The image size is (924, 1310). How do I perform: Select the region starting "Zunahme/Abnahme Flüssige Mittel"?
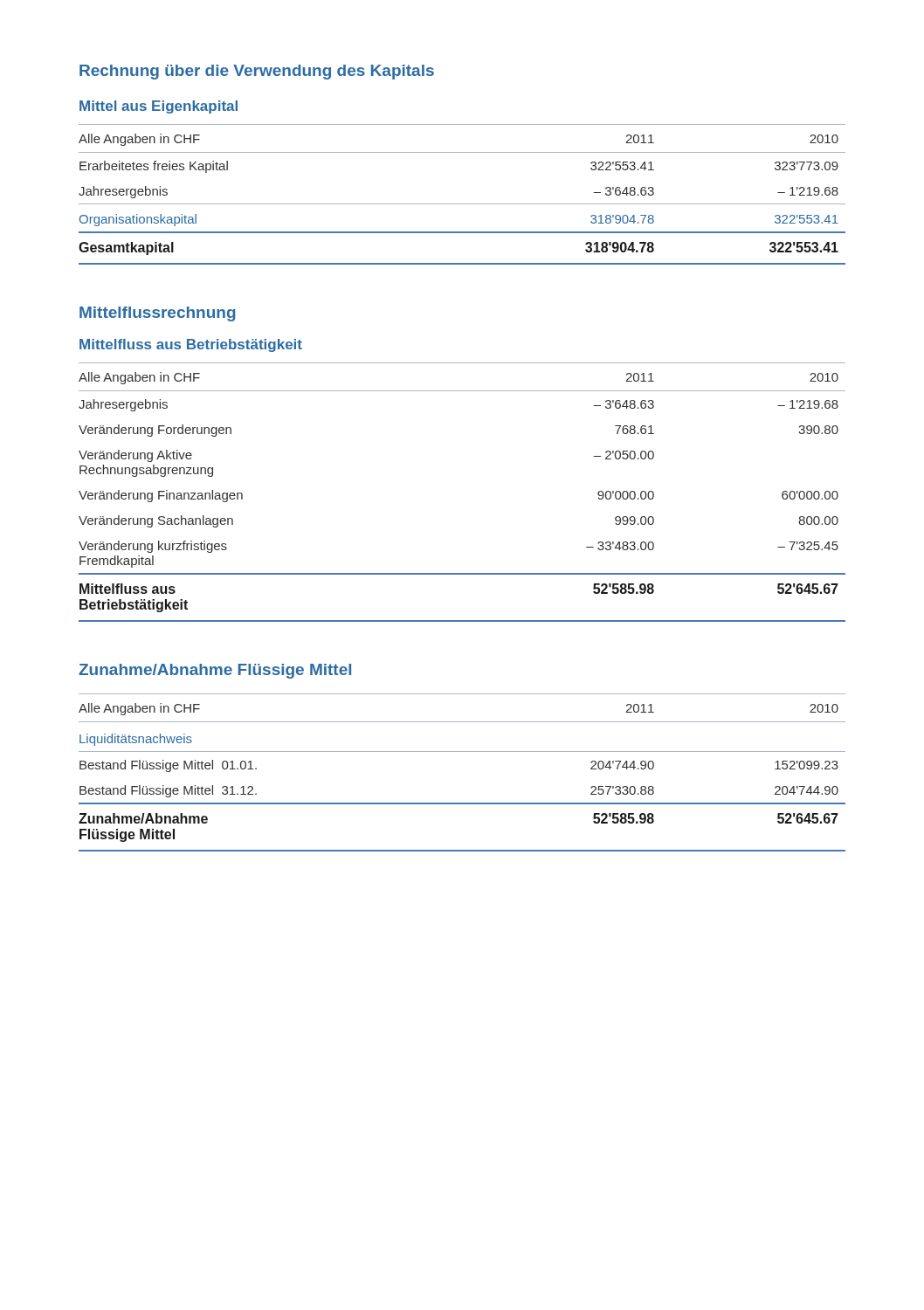point(216,669)
